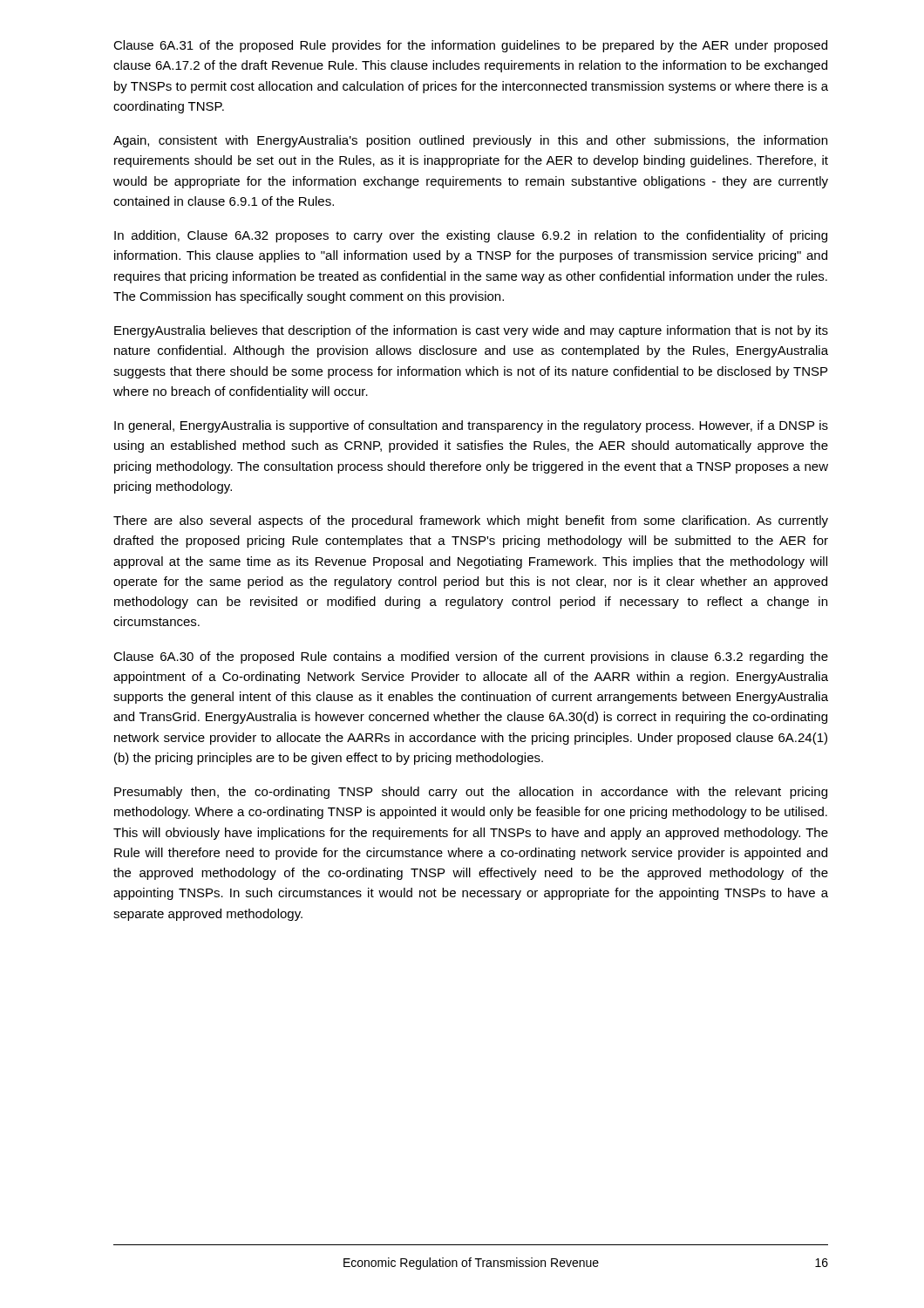Point to the block beginning "There are also several aspects of the"
The width and height of the screenshot is (924, 1308).
(471, 571)
